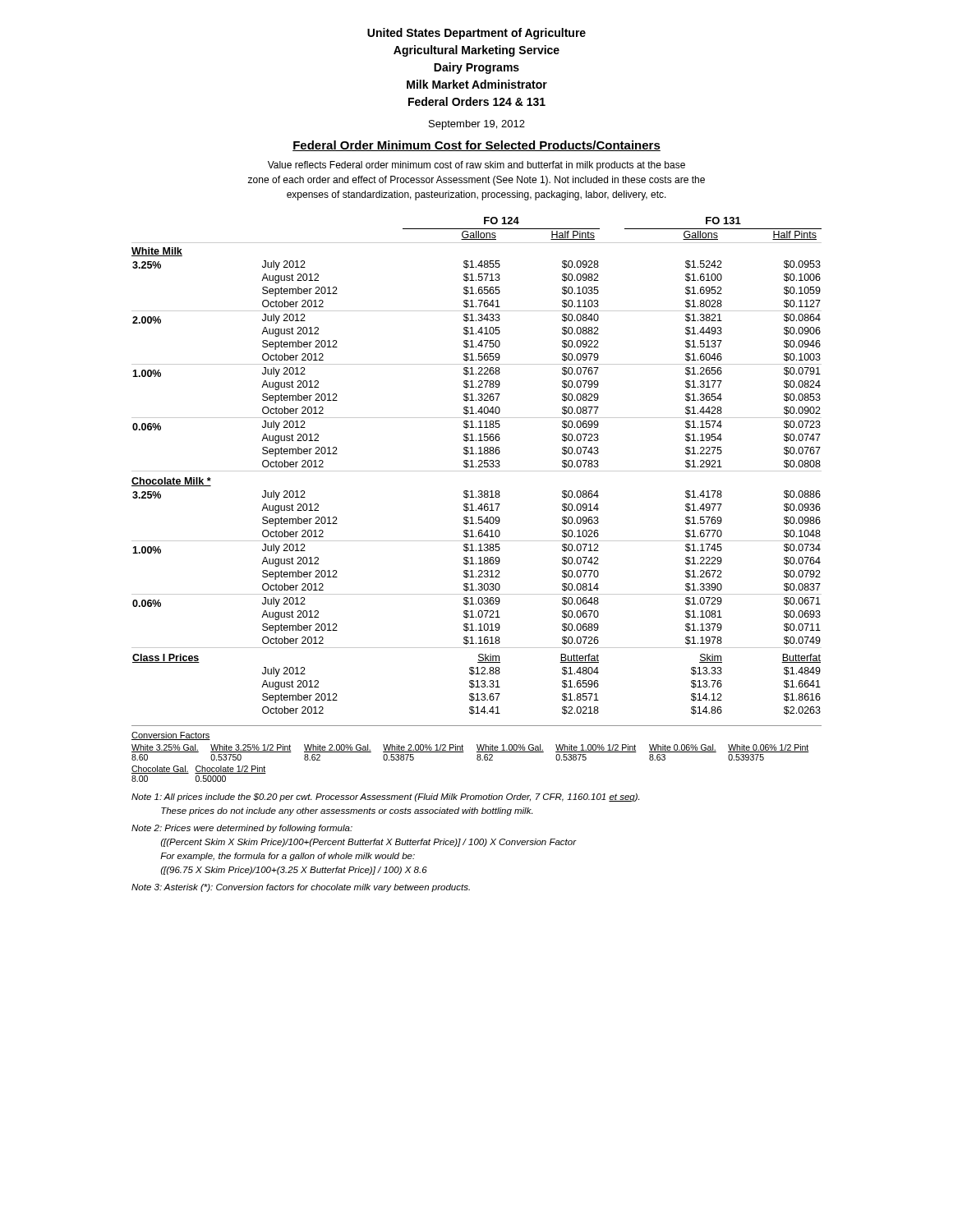Find the block starting "Conversion Factors White 3.25% Gal. White 3.25%"

click(x=476, y=757)
